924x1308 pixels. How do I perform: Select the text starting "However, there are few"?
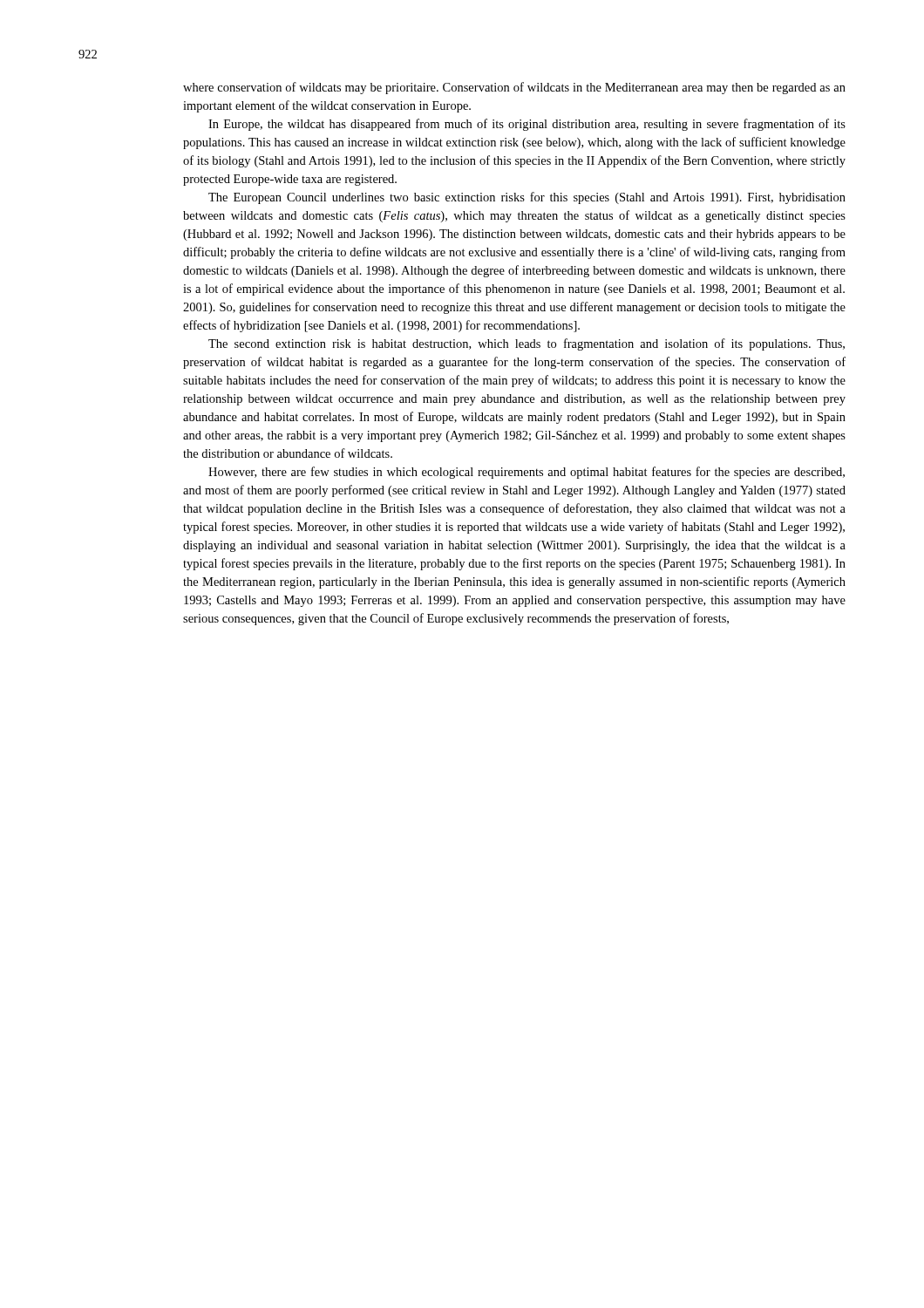[x=514, y=545]
